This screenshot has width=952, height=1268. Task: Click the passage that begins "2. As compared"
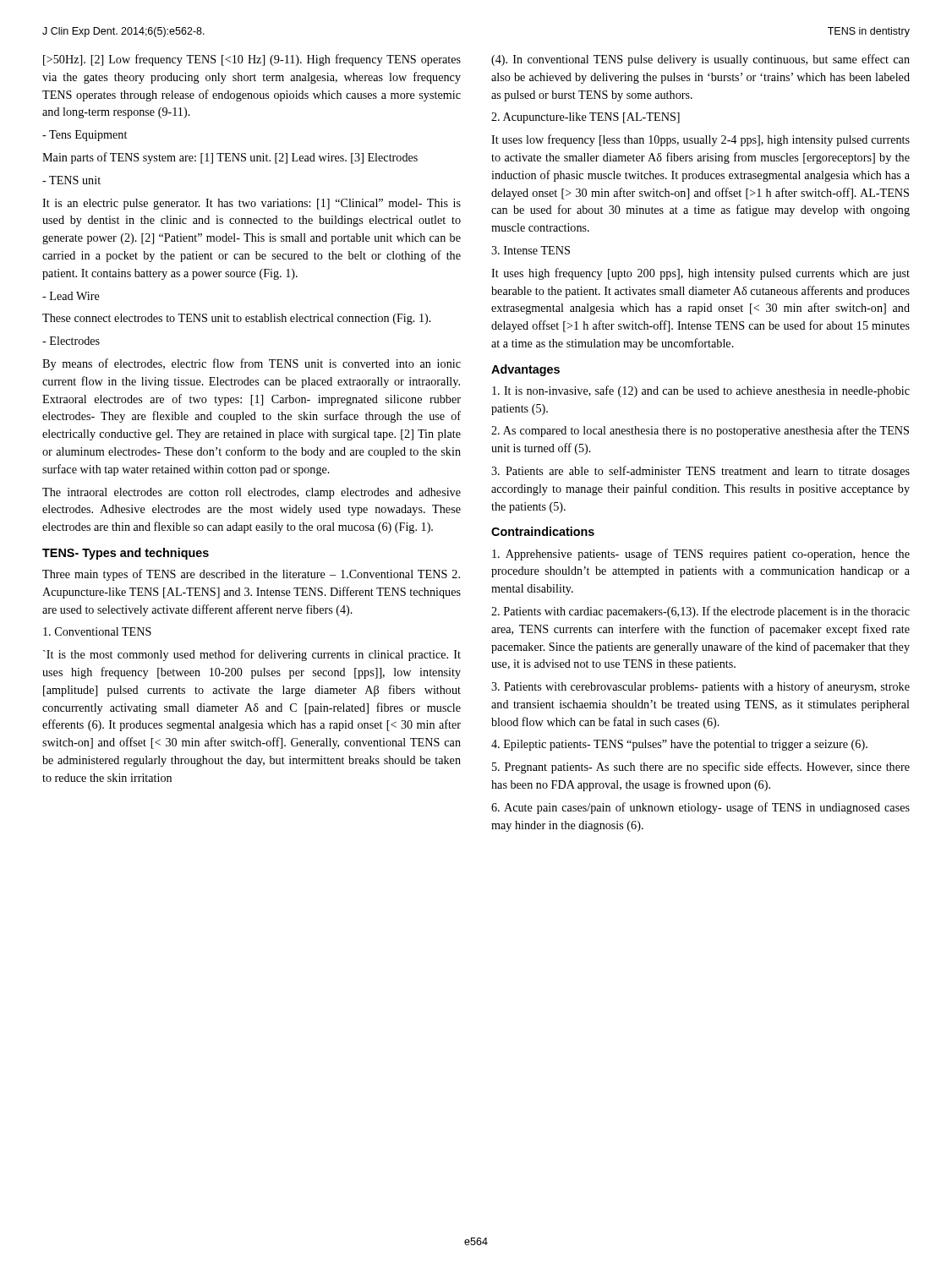coord(700,440)
